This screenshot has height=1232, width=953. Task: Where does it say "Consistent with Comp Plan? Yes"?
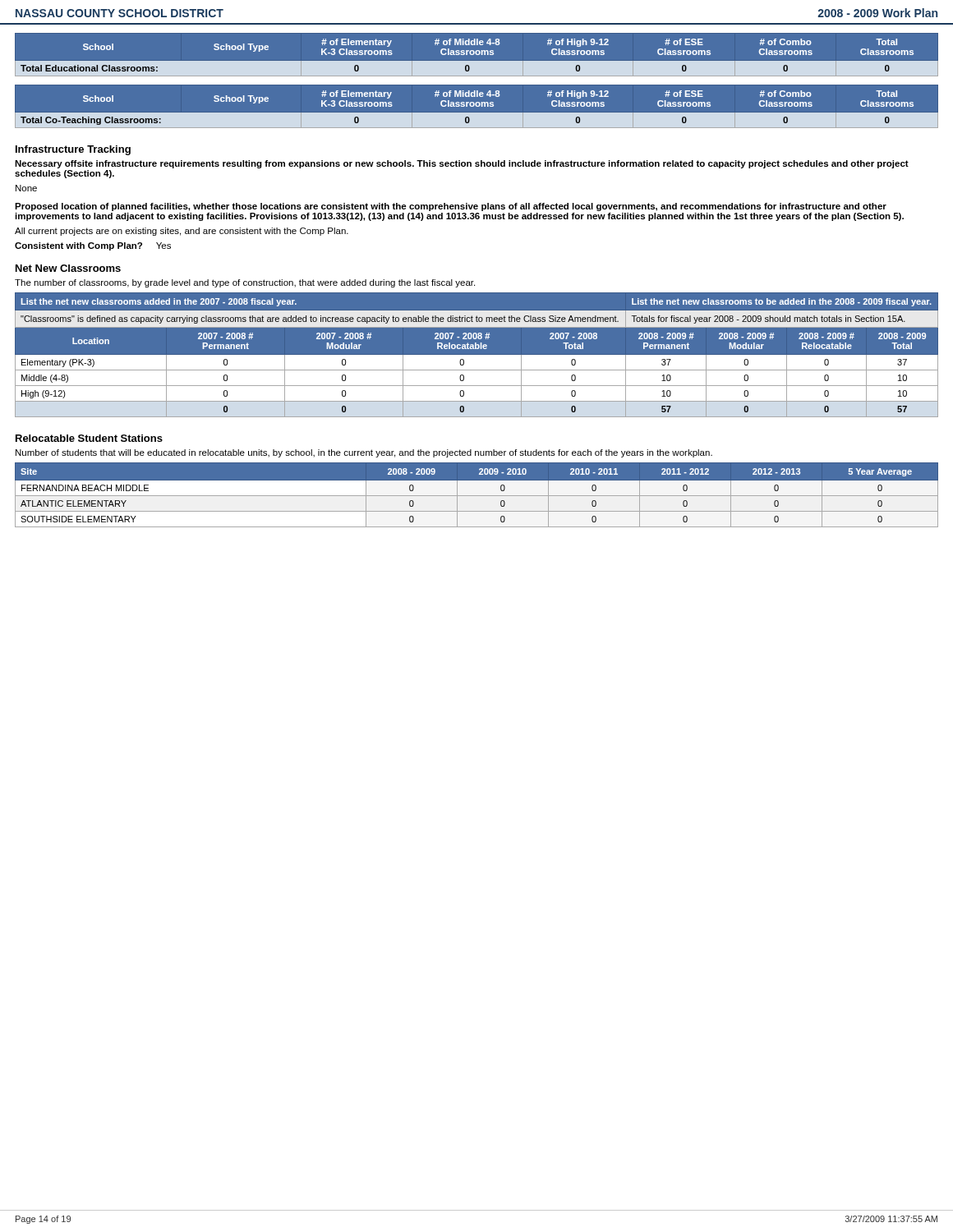[93, 246]
